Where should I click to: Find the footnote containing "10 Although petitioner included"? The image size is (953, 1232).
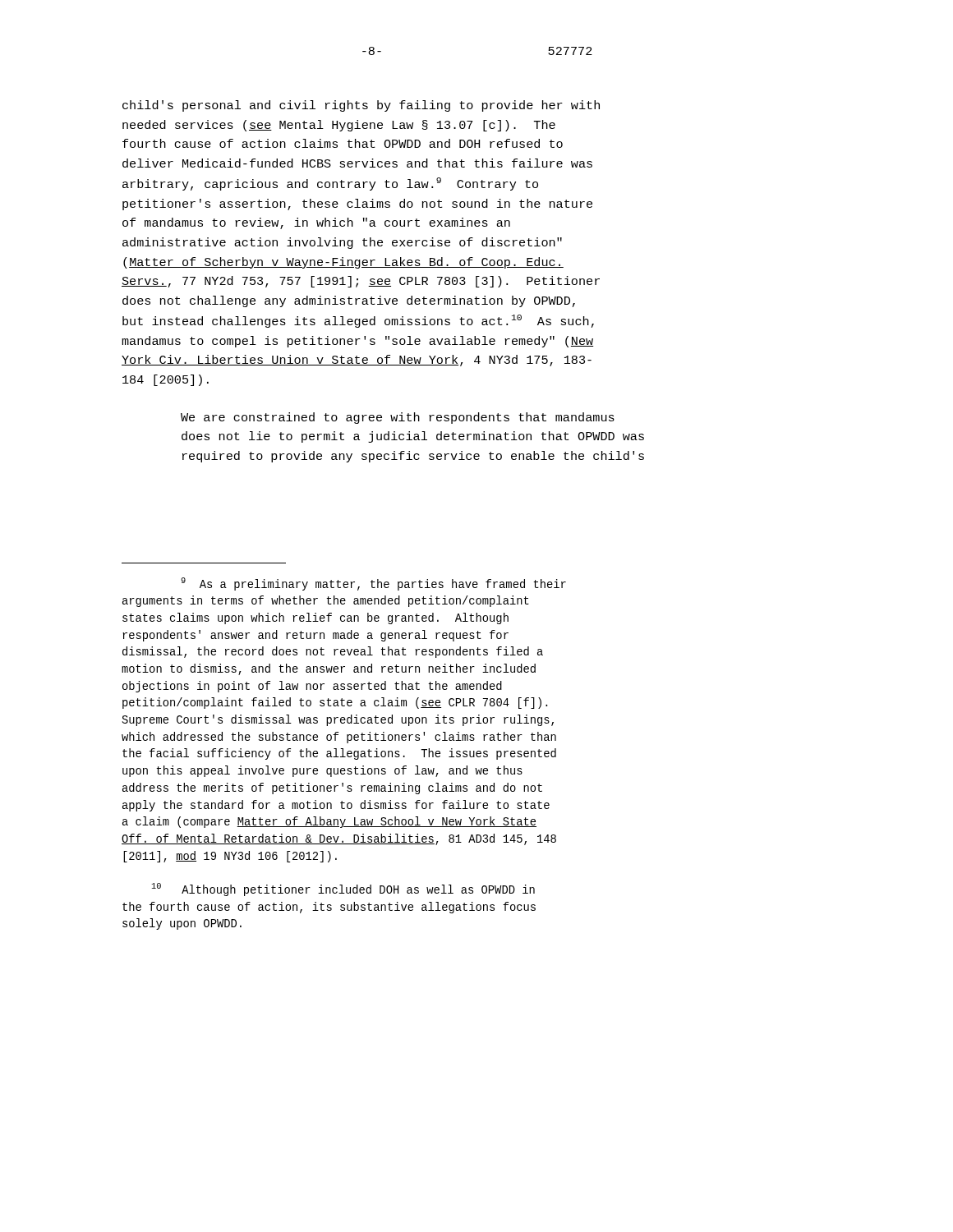(x=476, y=907)
